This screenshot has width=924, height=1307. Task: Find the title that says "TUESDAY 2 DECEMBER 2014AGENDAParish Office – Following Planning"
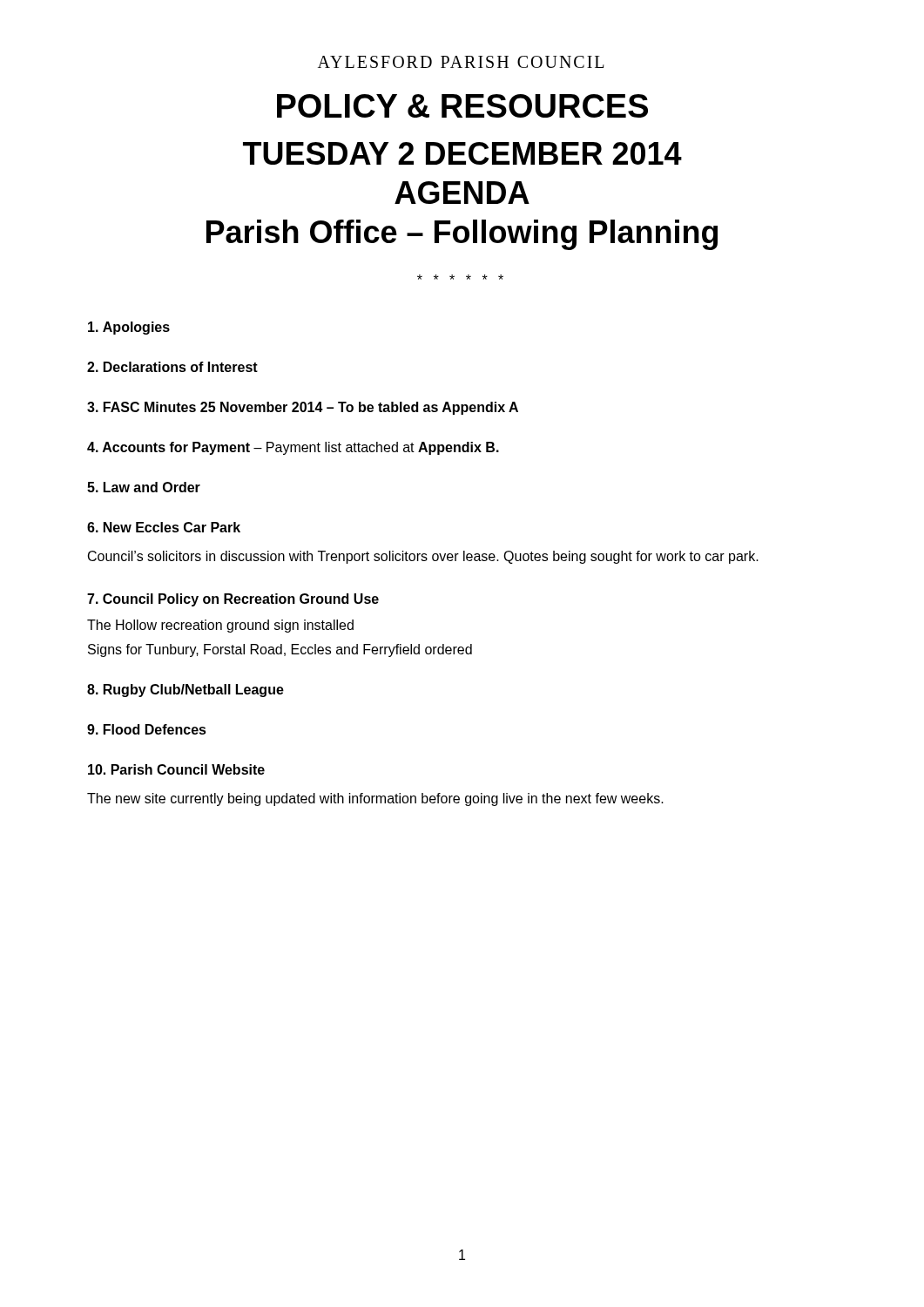click(x=462, y=193)
